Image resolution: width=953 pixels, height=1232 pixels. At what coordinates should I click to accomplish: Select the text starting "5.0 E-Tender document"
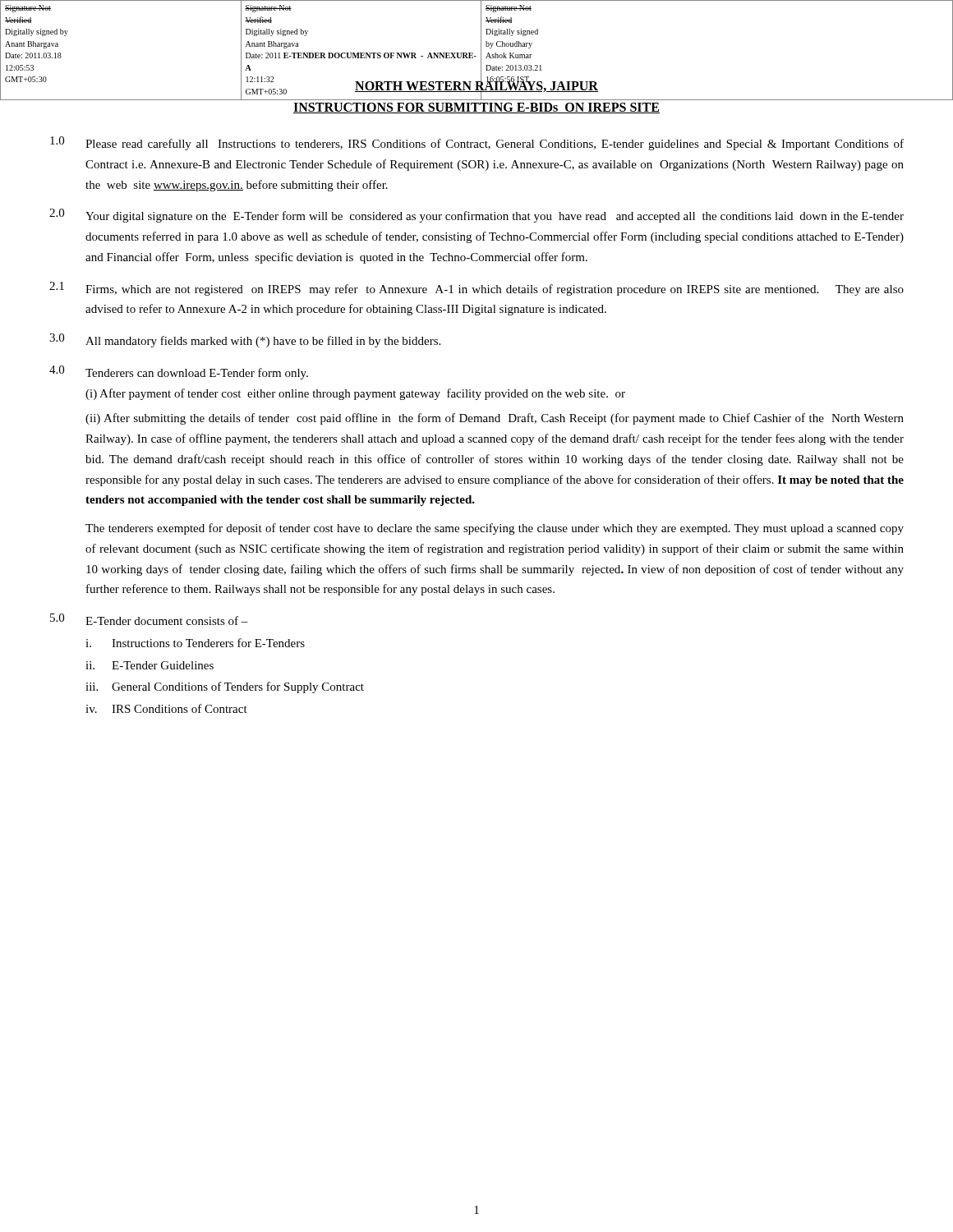(149, 619)
